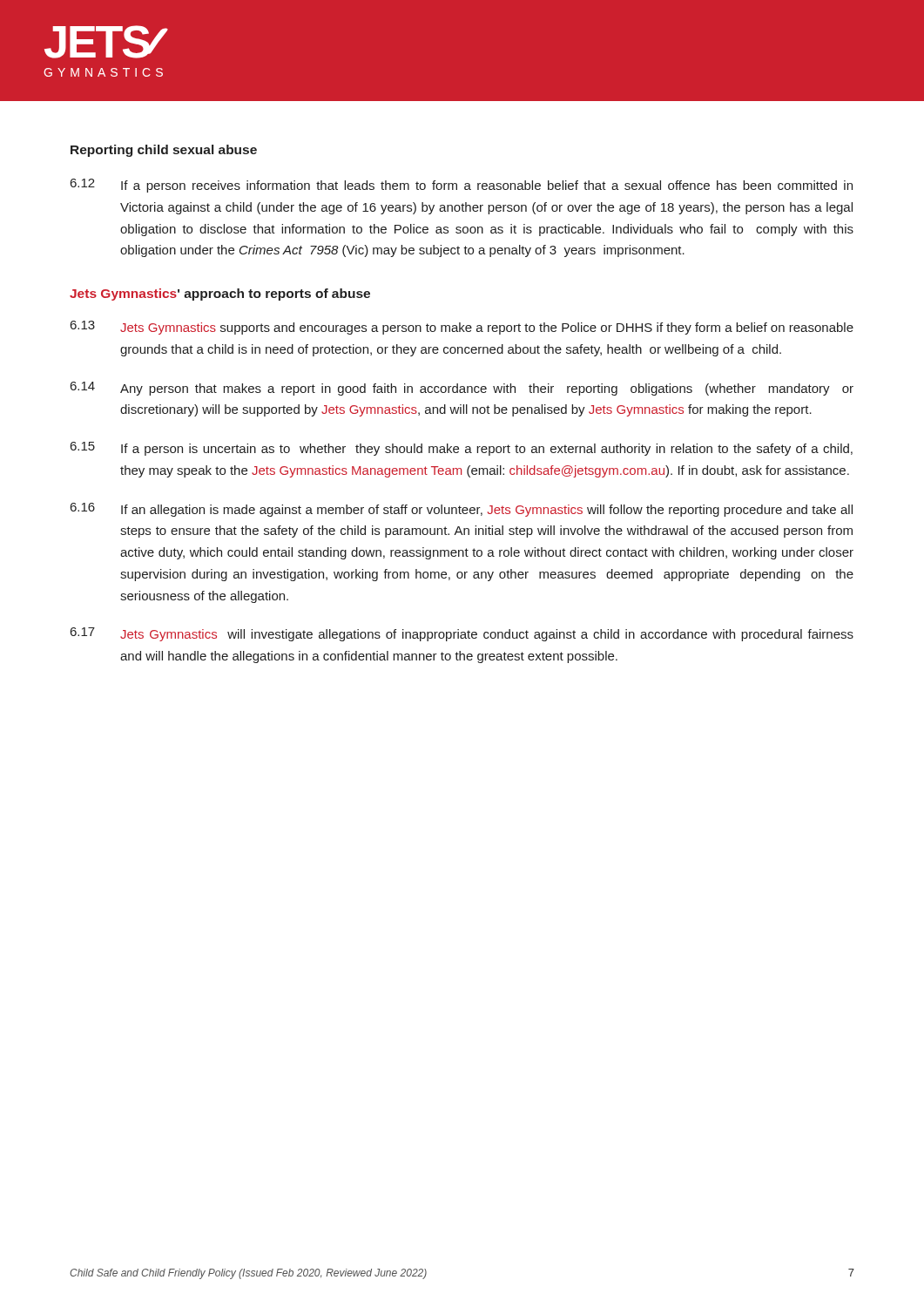The height and width of the screenshot is (1307, 924).
Task: Find the section header on this page that starts "Jets Gymnastics' approach"
Action: (x=220, y=293)
